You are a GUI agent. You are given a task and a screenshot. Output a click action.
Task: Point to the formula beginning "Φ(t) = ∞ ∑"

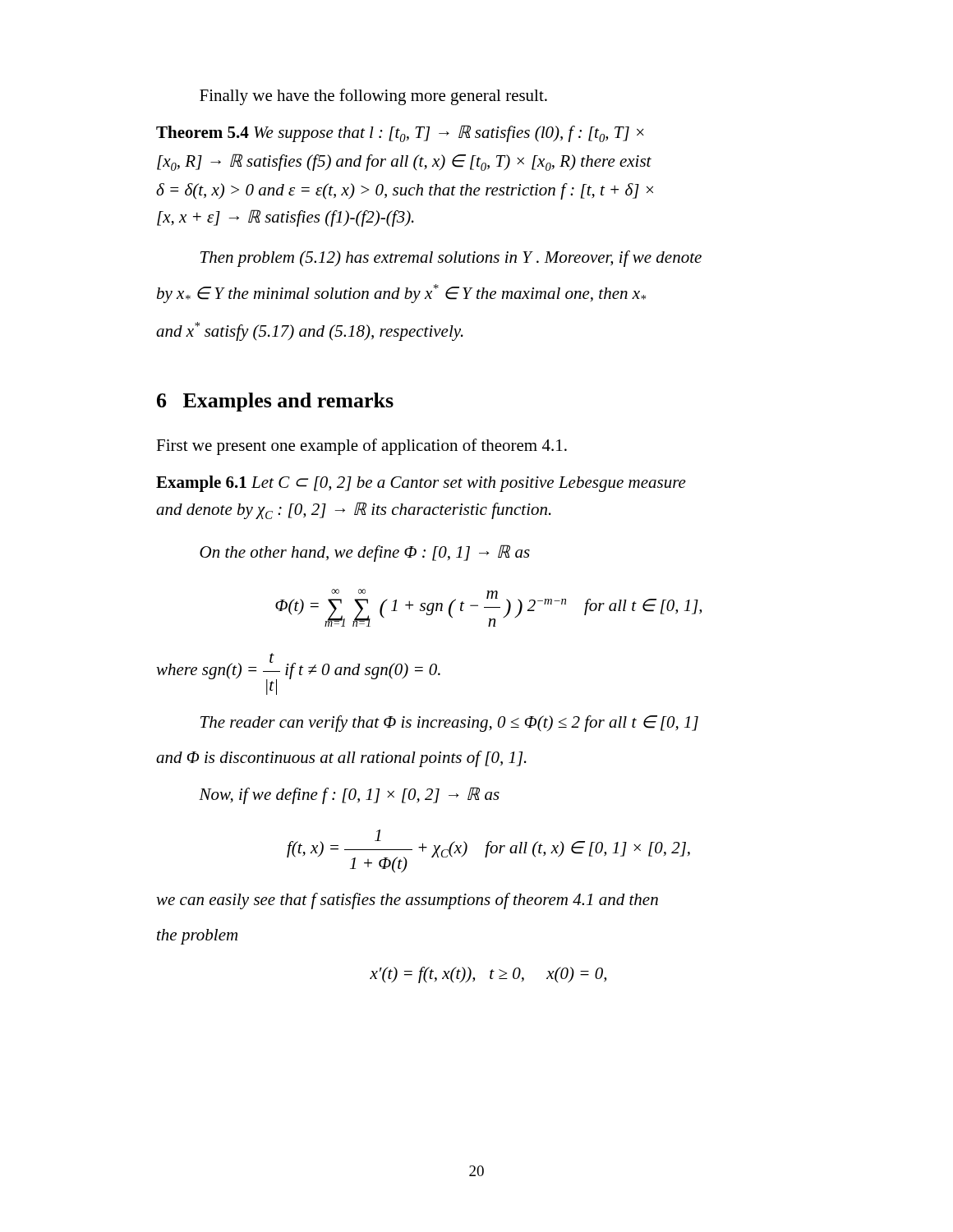pyautogui.click(x=489, y=607)
